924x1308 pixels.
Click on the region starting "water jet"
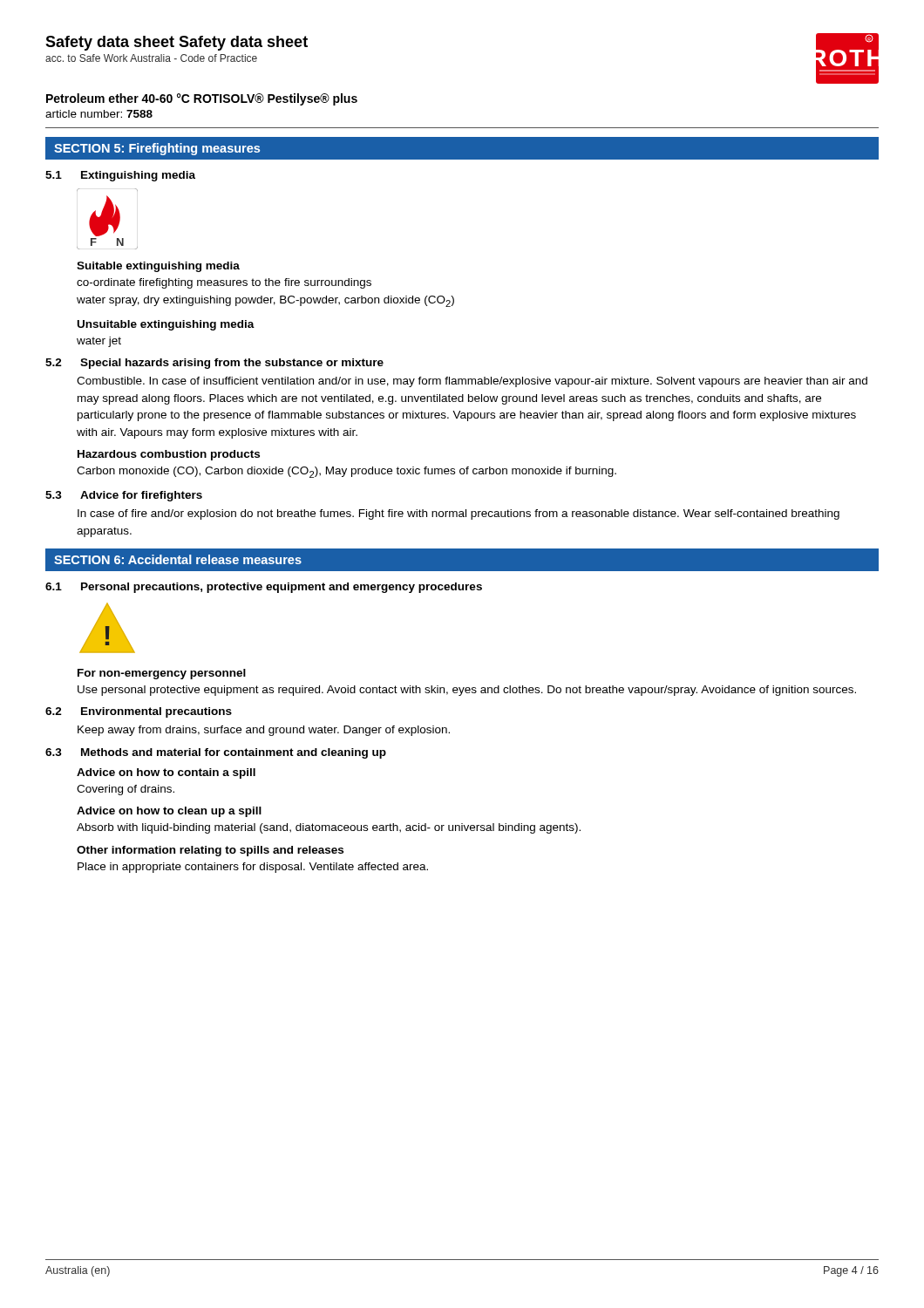click(99, 340)
